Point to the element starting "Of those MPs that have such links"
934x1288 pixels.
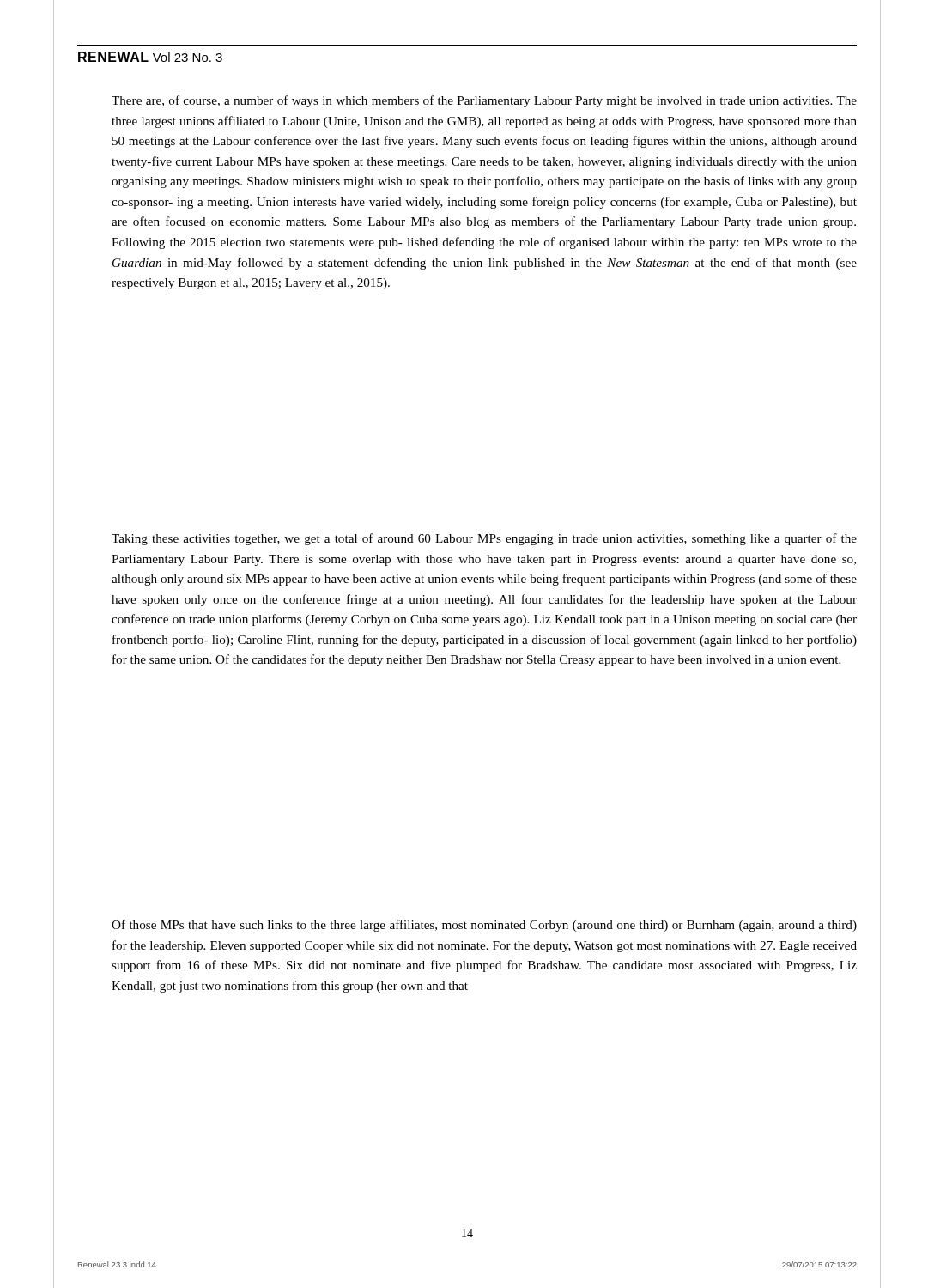(484, 955)
